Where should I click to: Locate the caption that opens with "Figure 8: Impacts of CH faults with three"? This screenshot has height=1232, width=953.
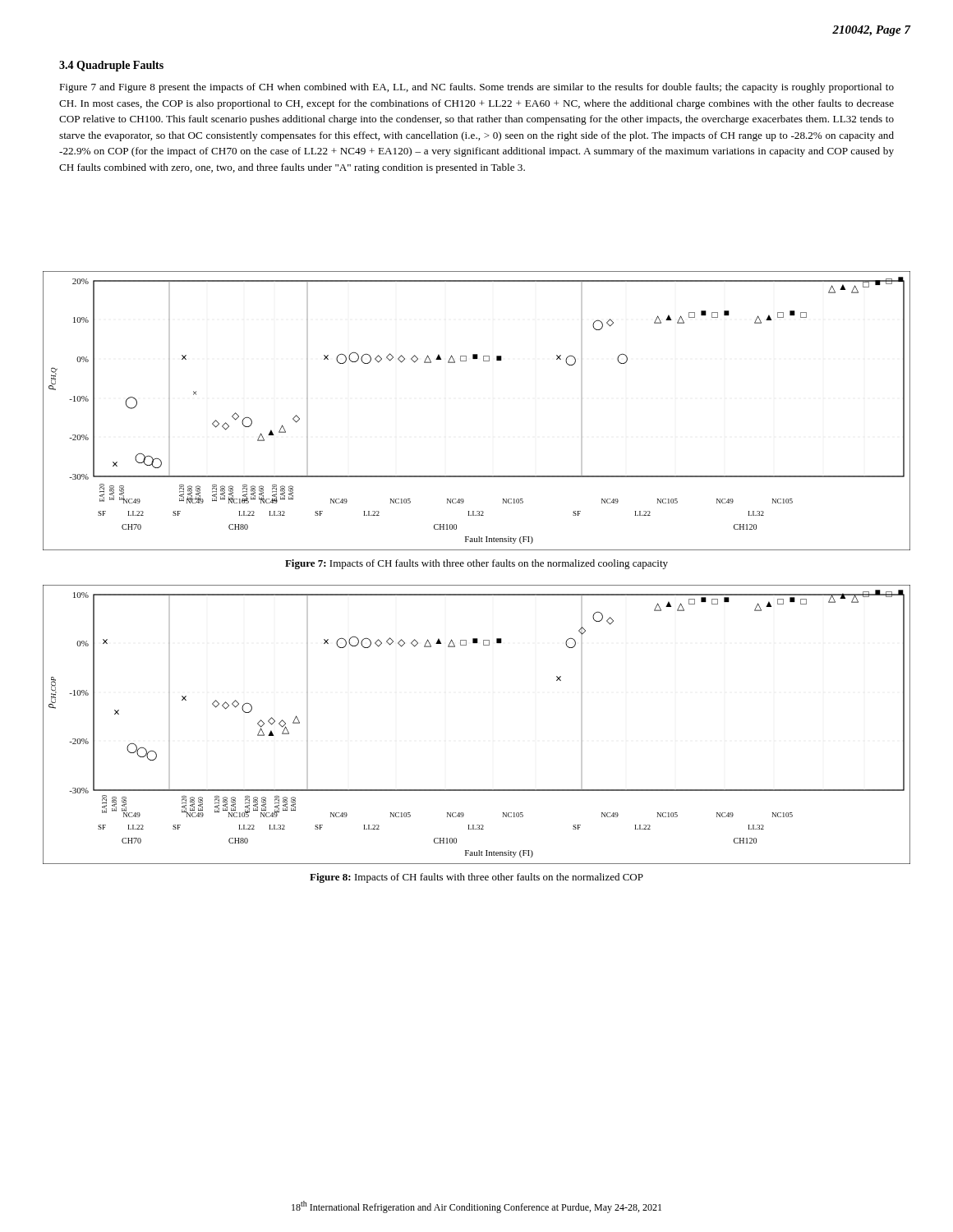[476, 877]
